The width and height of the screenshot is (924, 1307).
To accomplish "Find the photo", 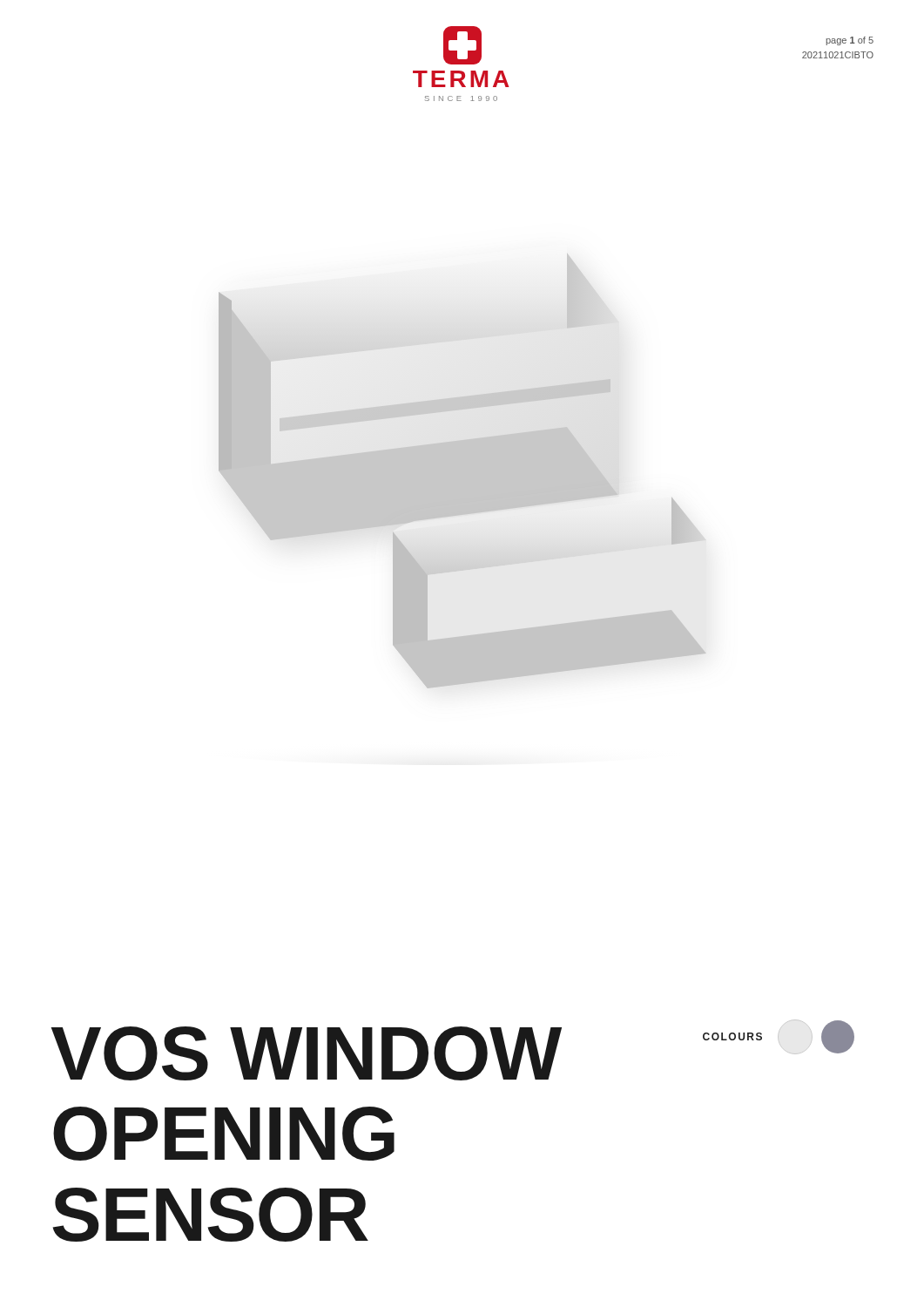I will [x=462, y=462].
